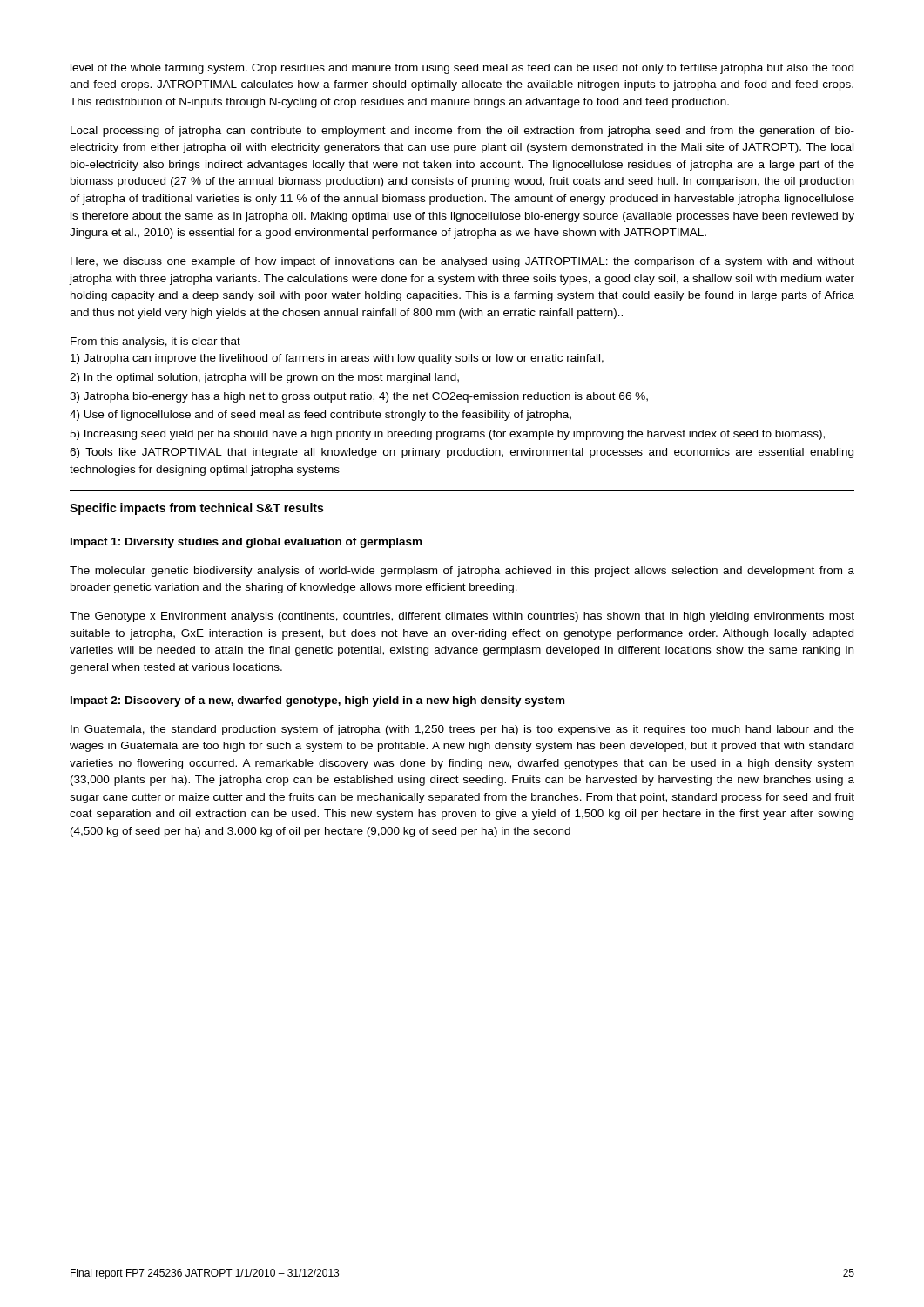
Task: Locate the list item that reads "2) In the"
Action: click(x=265, y=377)
